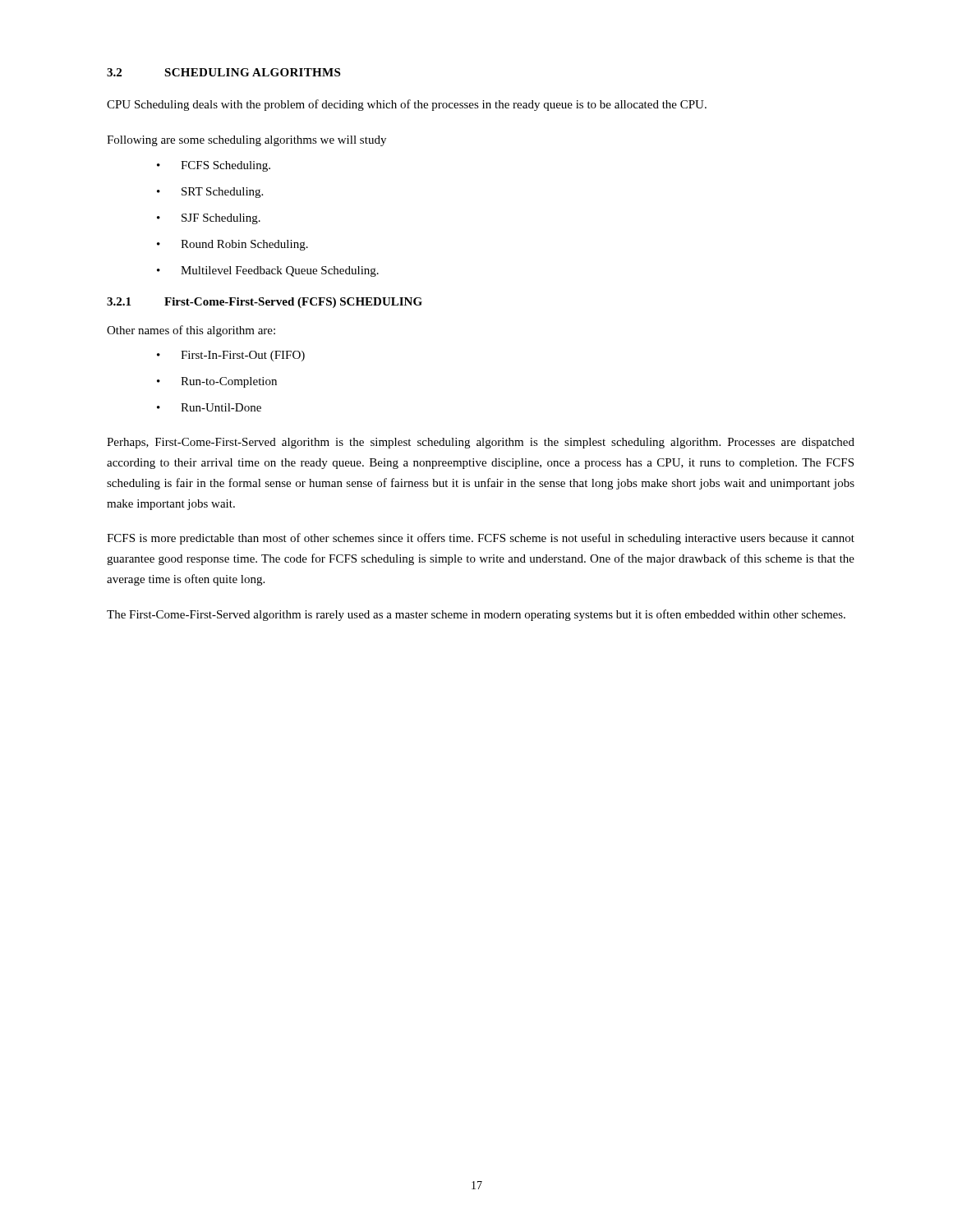Viewport: 953px width, 1232px height.
Task: Click on the text block starting "• Run-Until-Done"
Action: (209, 408)
